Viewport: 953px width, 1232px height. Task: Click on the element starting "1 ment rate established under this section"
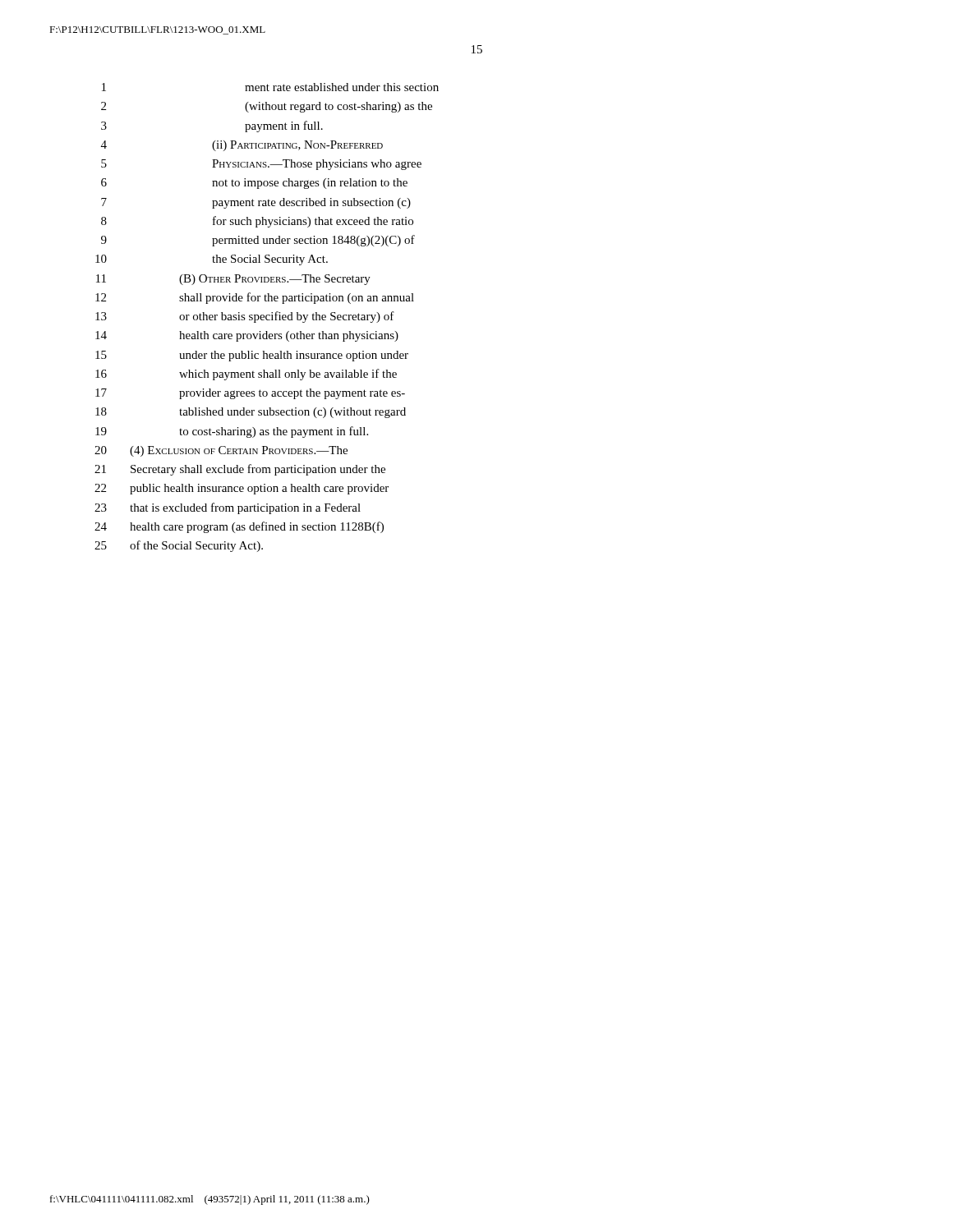pyautogui.click(x=270, y=87)
